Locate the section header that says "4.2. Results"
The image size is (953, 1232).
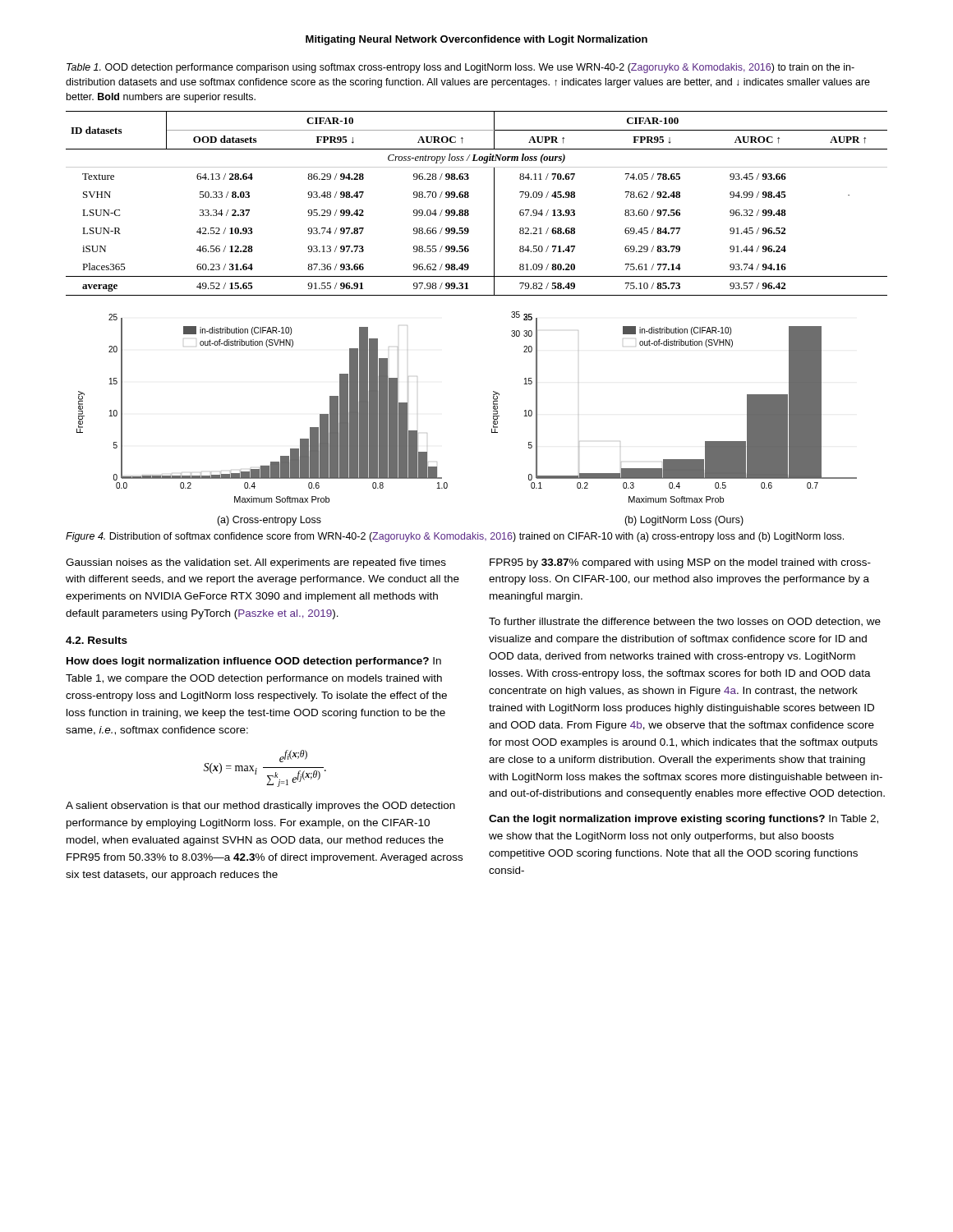[x=97, y=640]
